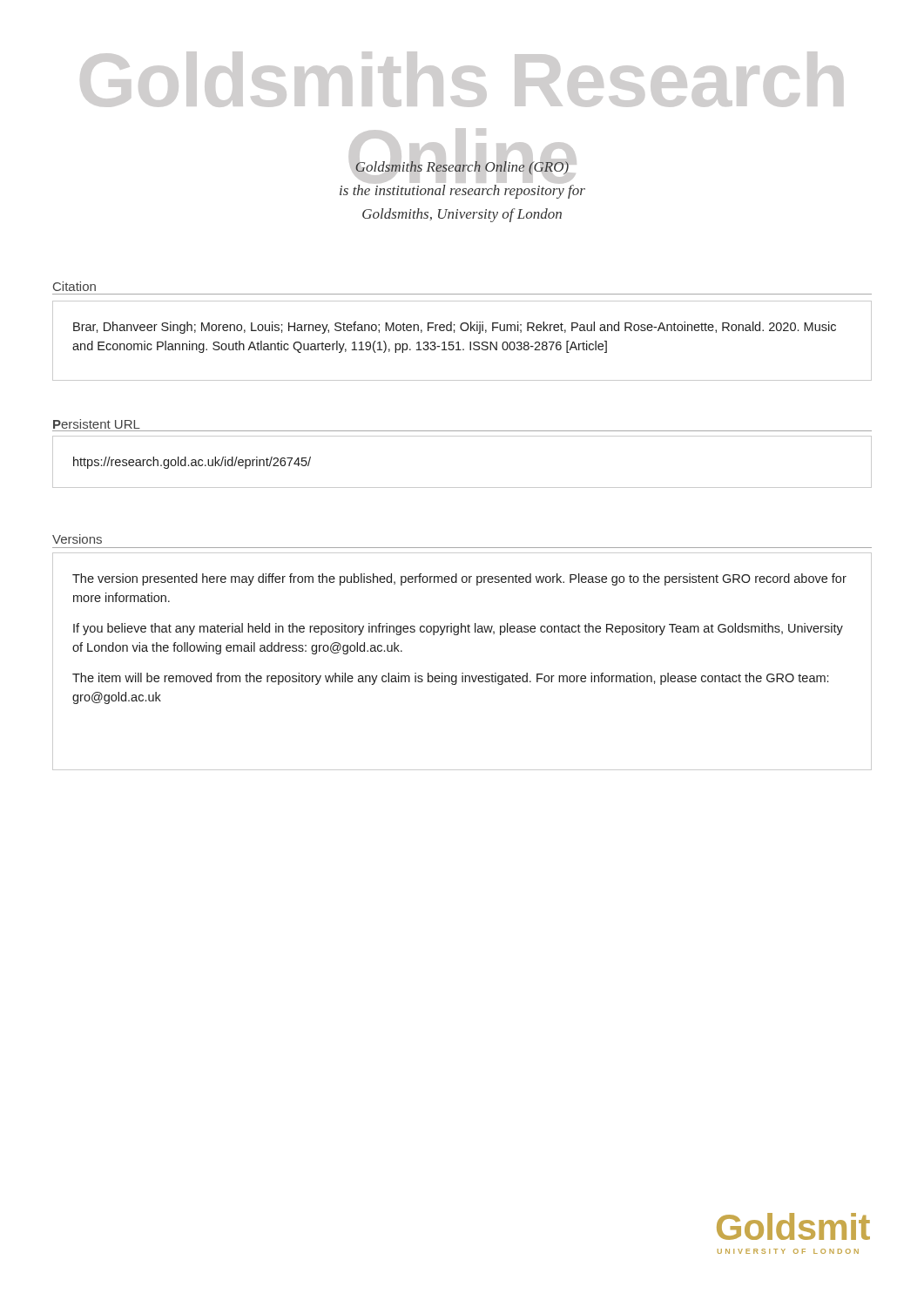Locate the logo
Image resolution: width=924 pixels, height=1307 pixels.
click(x=793, y=1233)
